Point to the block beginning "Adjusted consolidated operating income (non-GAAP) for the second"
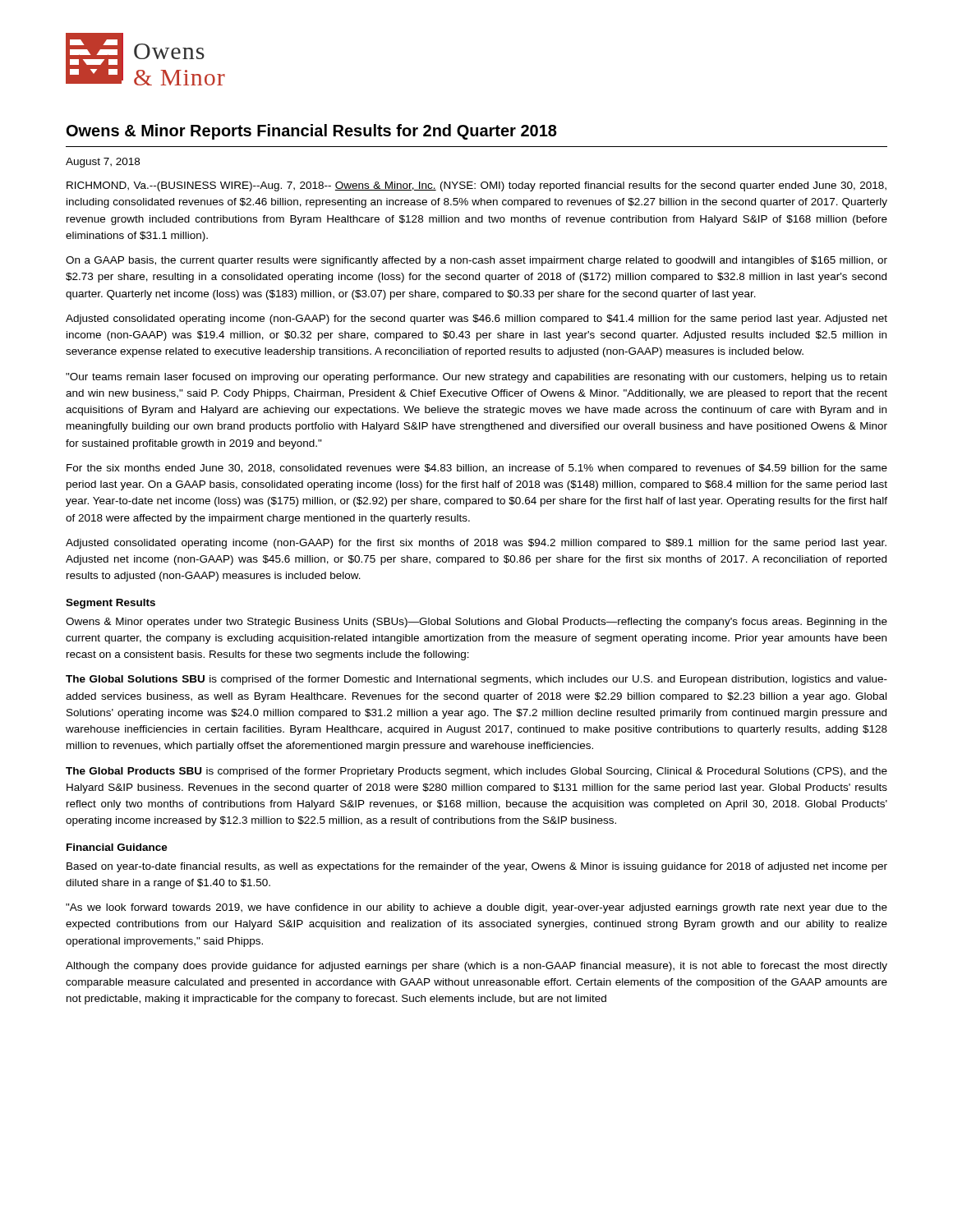The image size is (953, 1232). coord(476,335)
